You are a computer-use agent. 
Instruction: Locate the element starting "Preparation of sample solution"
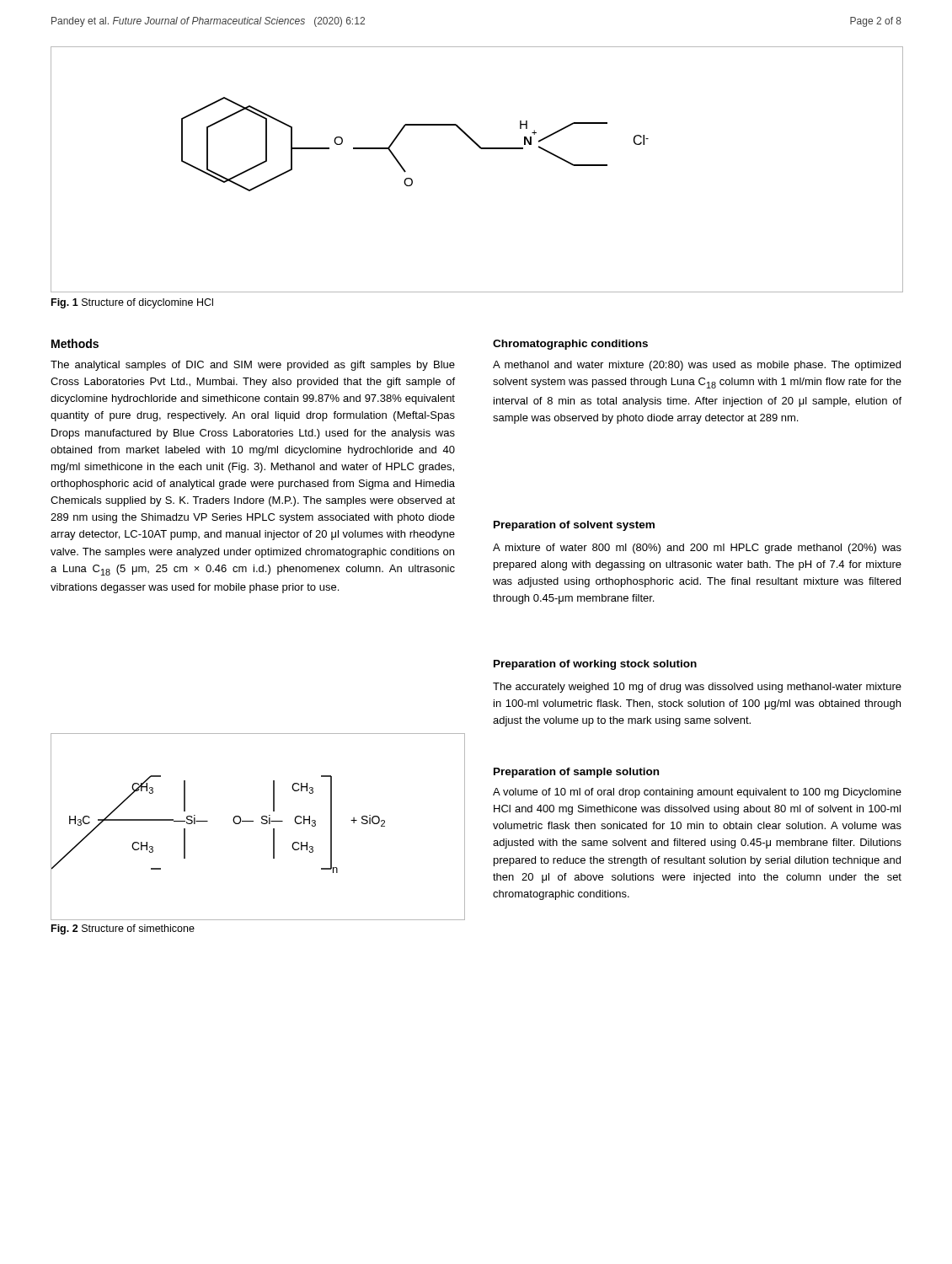point(576,771)
